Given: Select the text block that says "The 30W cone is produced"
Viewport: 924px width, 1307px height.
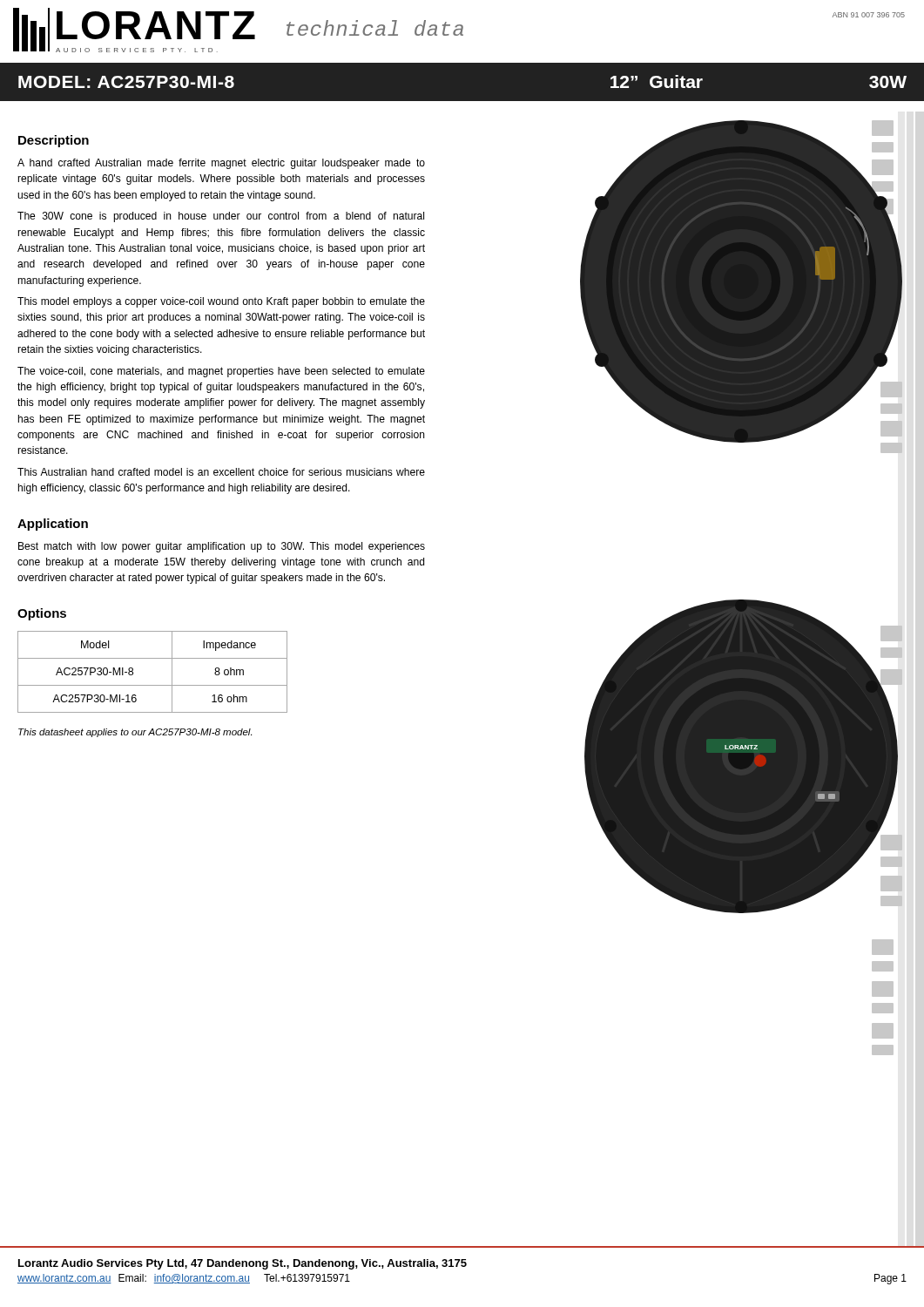Looking at the screenshot, I should tap(221, 248).
